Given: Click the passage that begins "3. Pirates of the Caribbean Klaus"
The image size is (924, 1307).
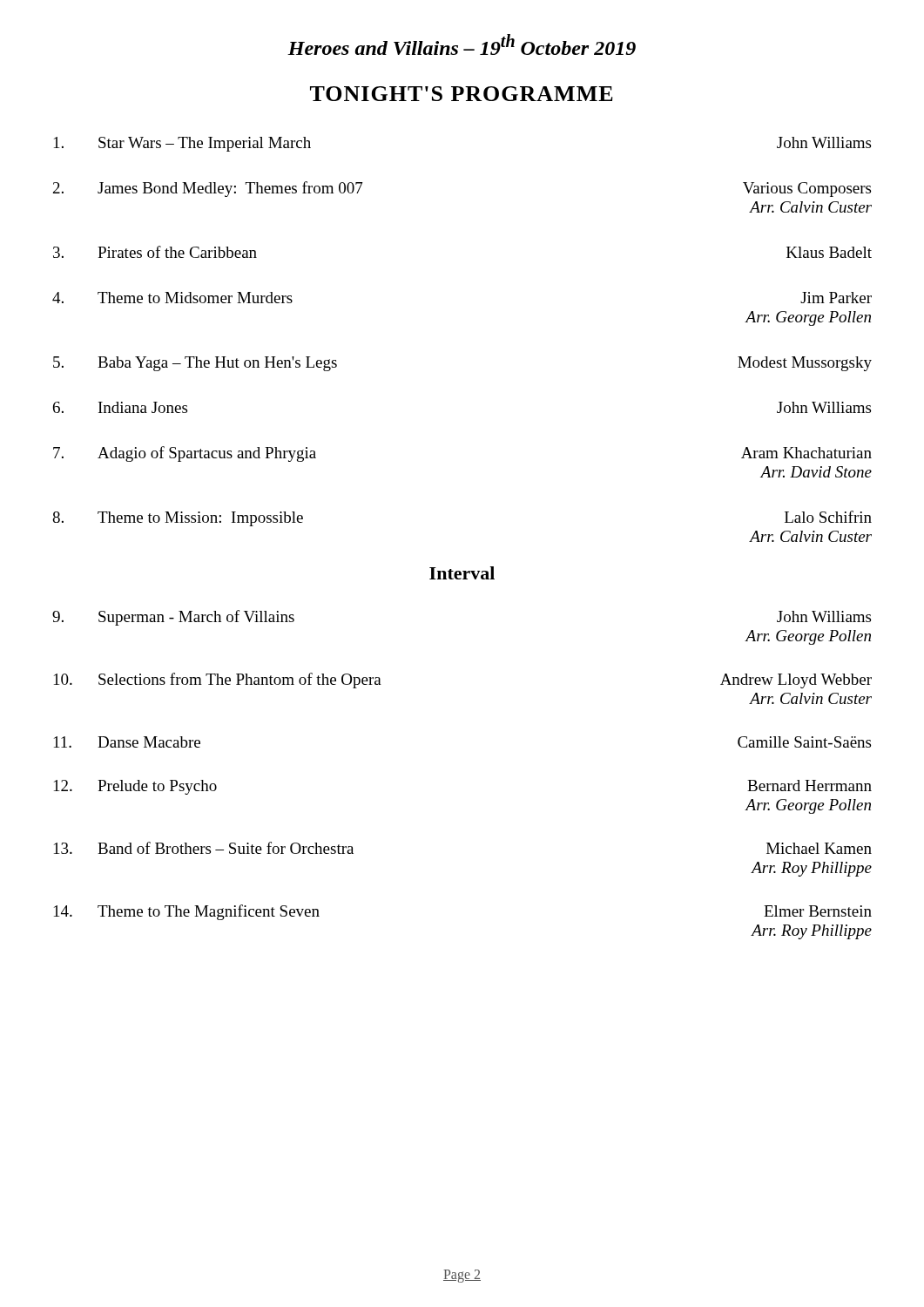Looking at the screenshot, I should pyautogui.click(x=175, y=251).
